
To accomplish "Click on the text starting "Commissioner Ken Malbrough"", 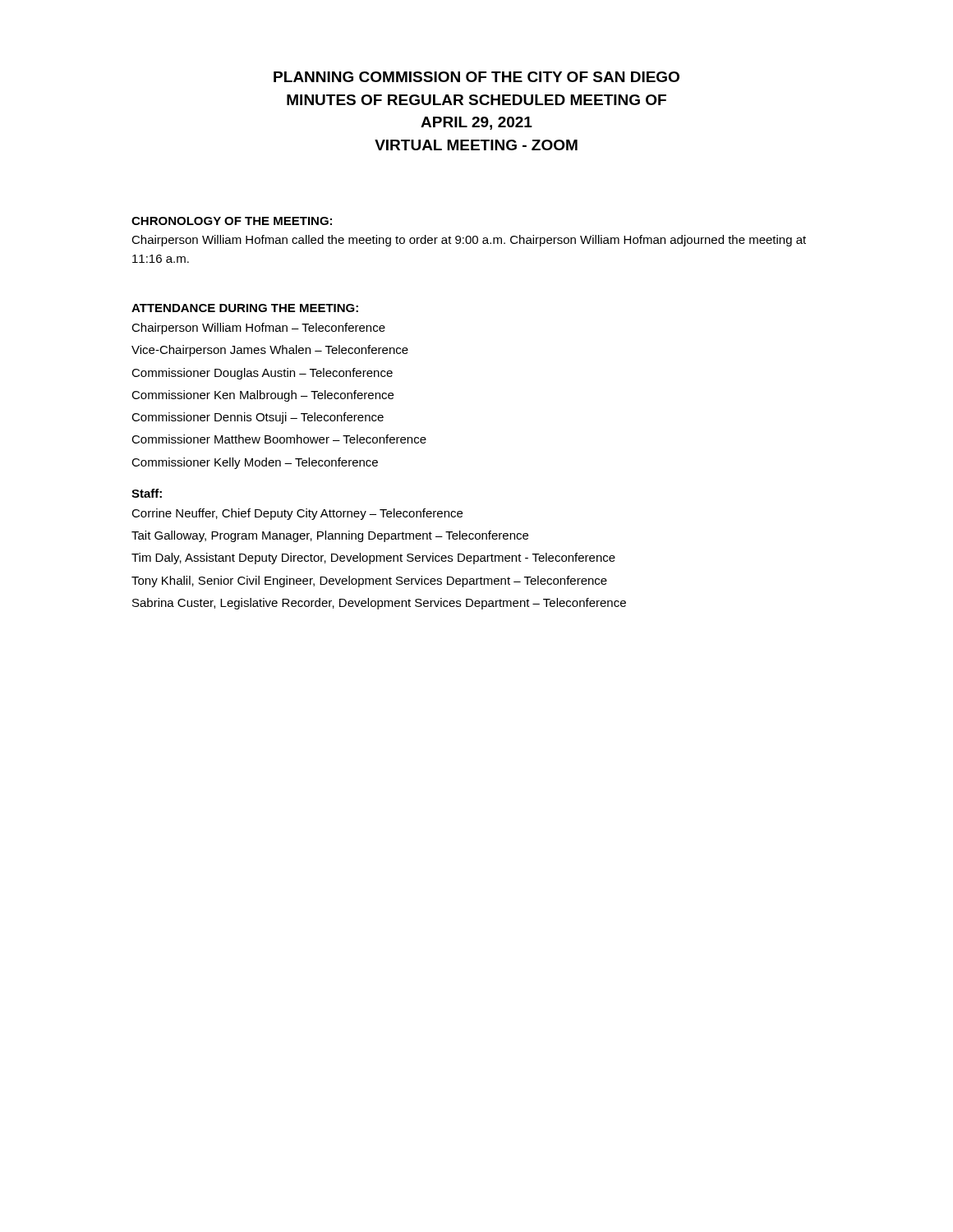I will (263, 395).
